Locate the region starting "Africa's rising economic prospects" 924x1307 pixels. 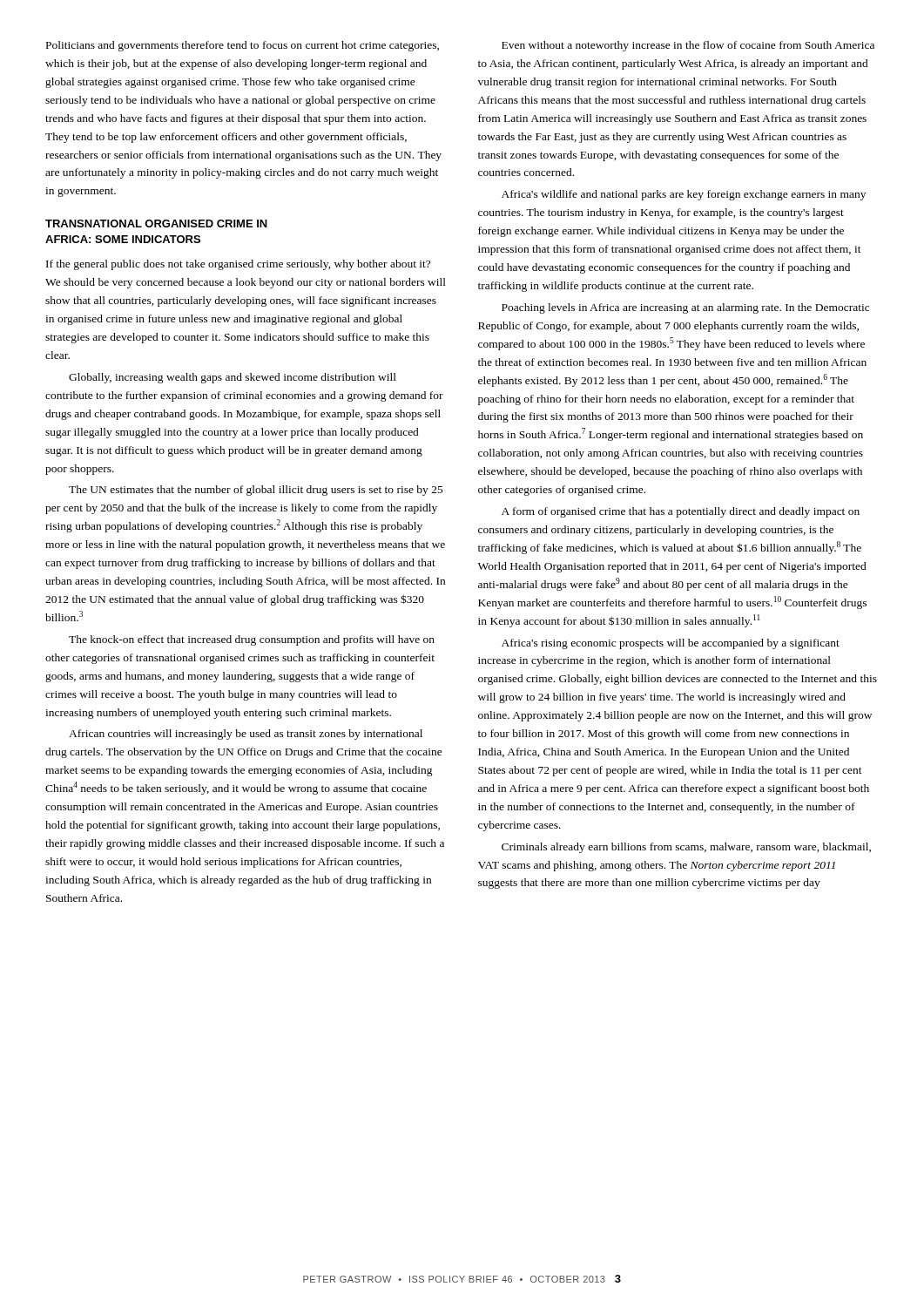678,734
